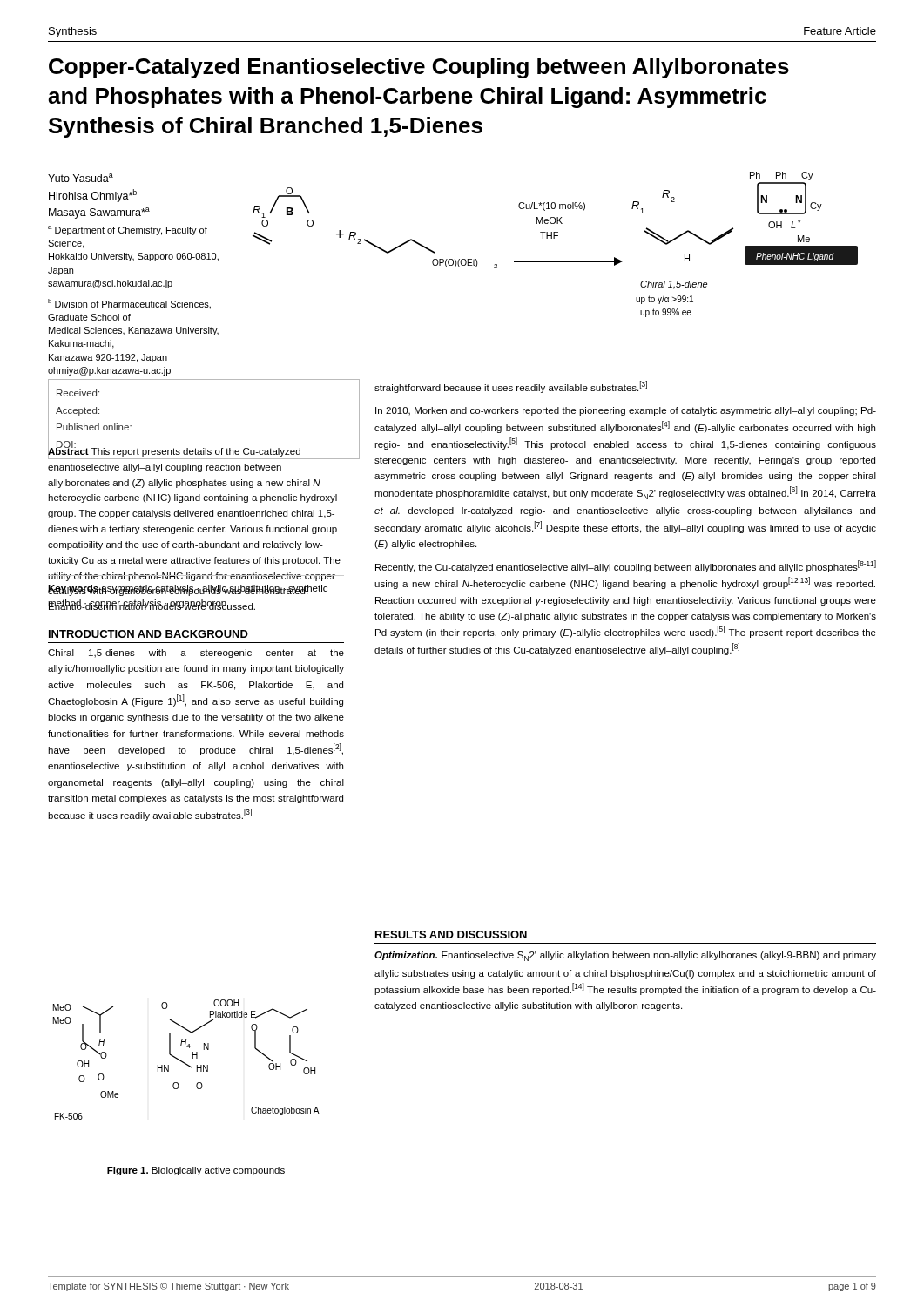
Task: Click on the text block that reads "Chiral 1,5-dienes with"
Action: (x=196, y=734)
